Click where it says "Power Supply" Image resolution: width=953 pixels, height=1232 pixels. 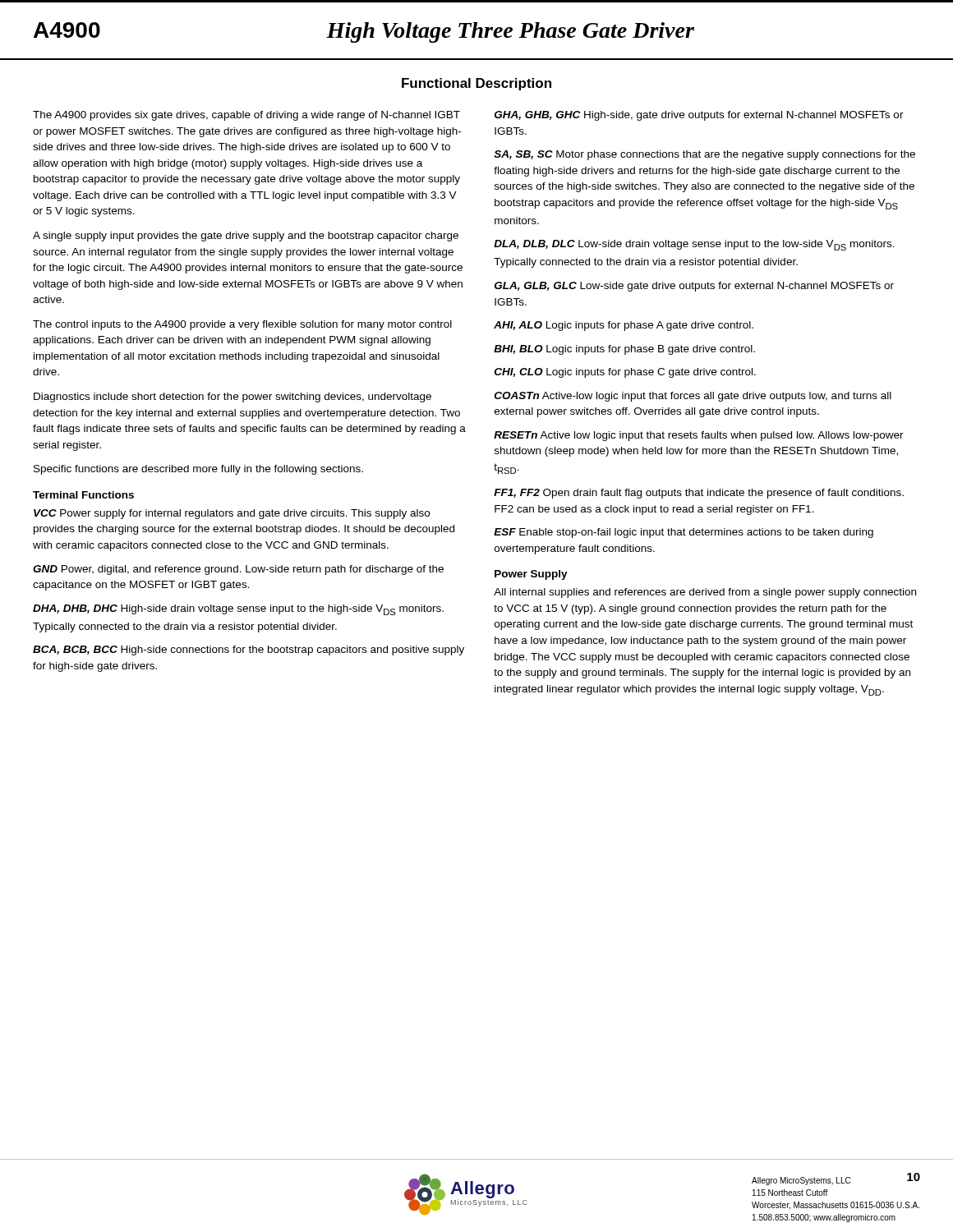(x=531, y=574)
